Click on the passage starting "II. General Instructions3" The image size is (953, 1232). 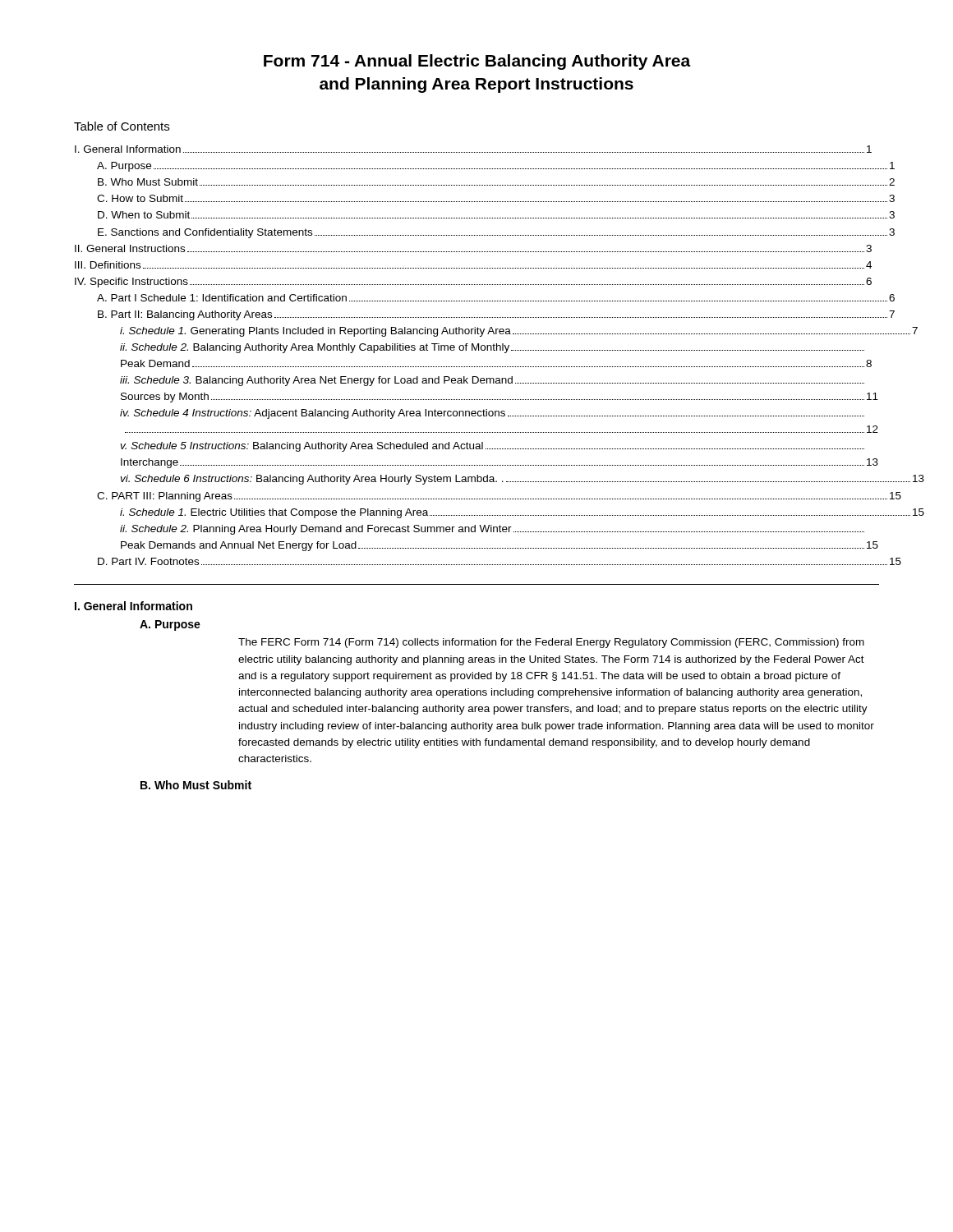click(476, 248)
